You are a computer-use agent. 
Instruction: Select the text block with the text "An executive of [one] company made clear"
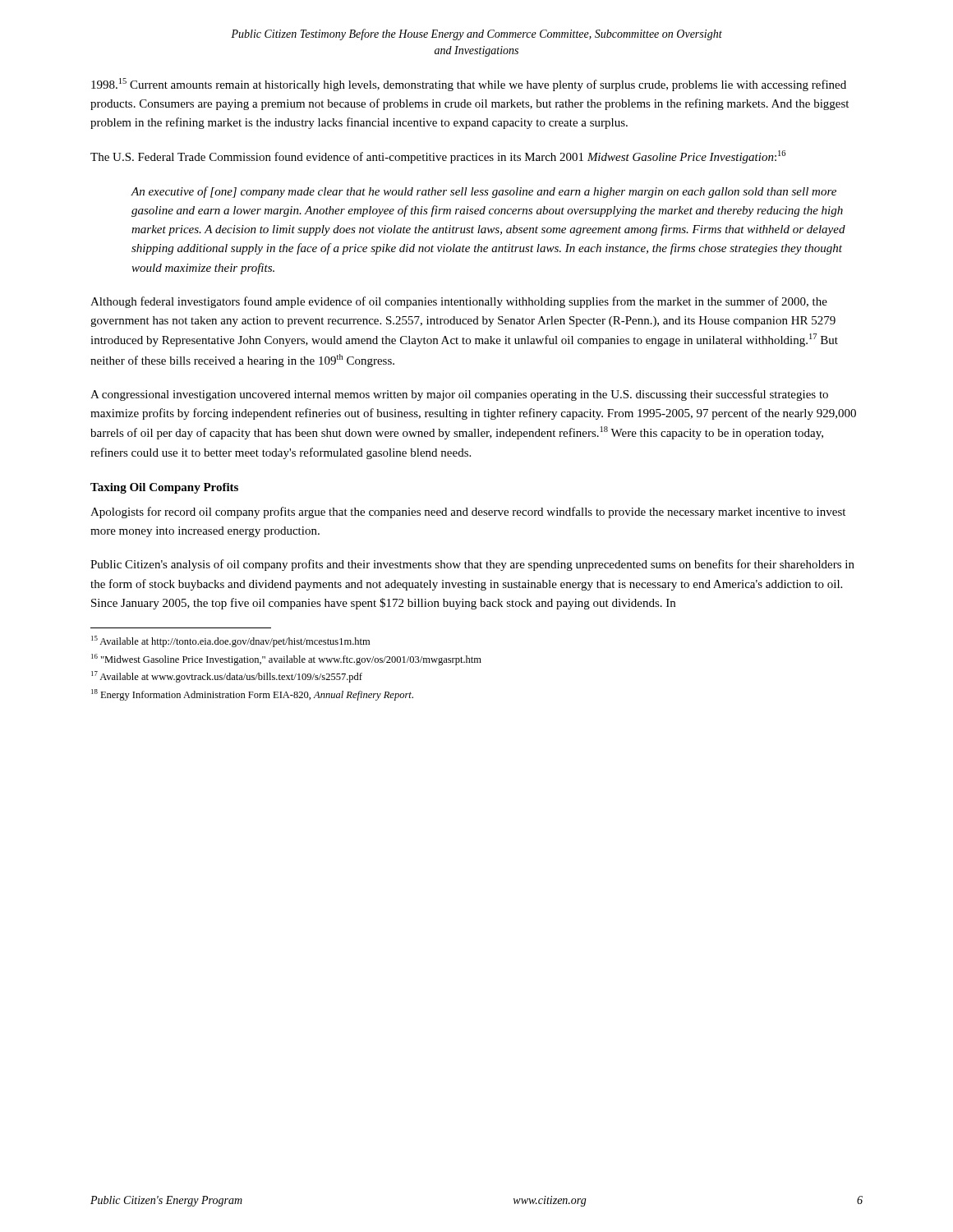(488, 229)
